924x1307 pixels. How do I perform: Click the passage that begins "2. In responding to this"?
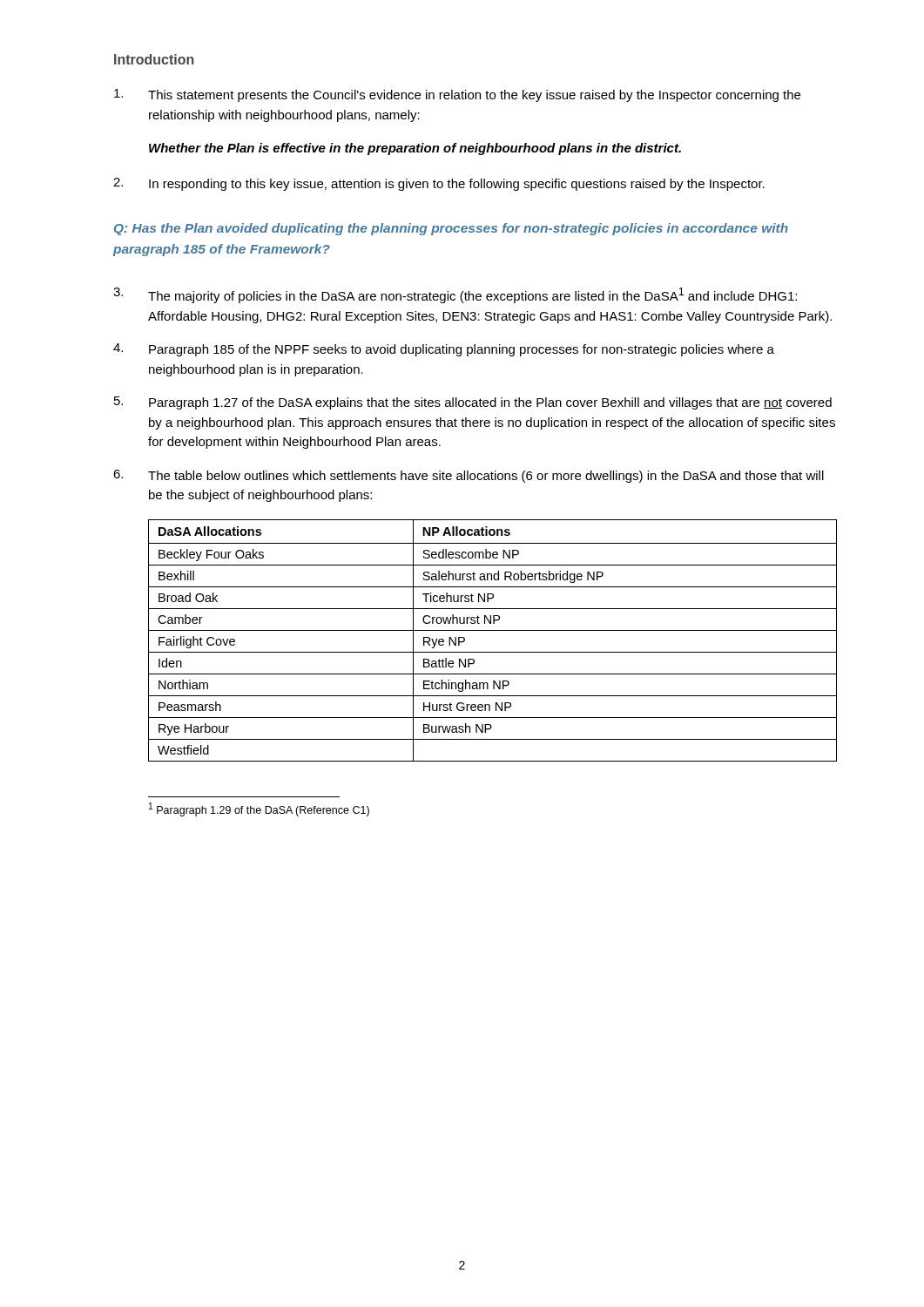coord(475,184)
